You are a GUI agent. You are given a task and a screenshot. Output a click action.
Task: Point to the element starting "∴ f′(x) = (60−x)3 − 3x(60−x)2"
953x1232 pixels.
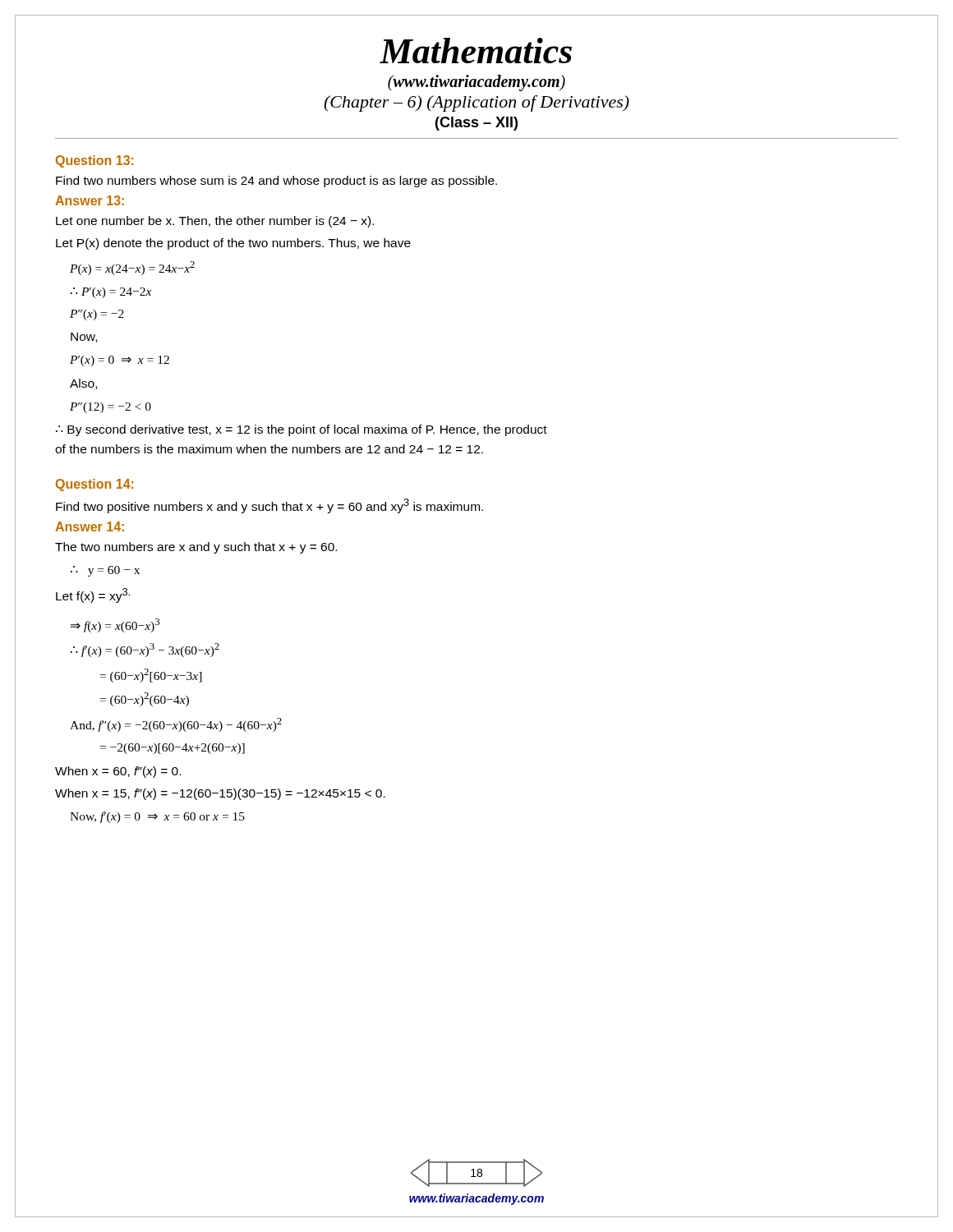tap(145, 649)
